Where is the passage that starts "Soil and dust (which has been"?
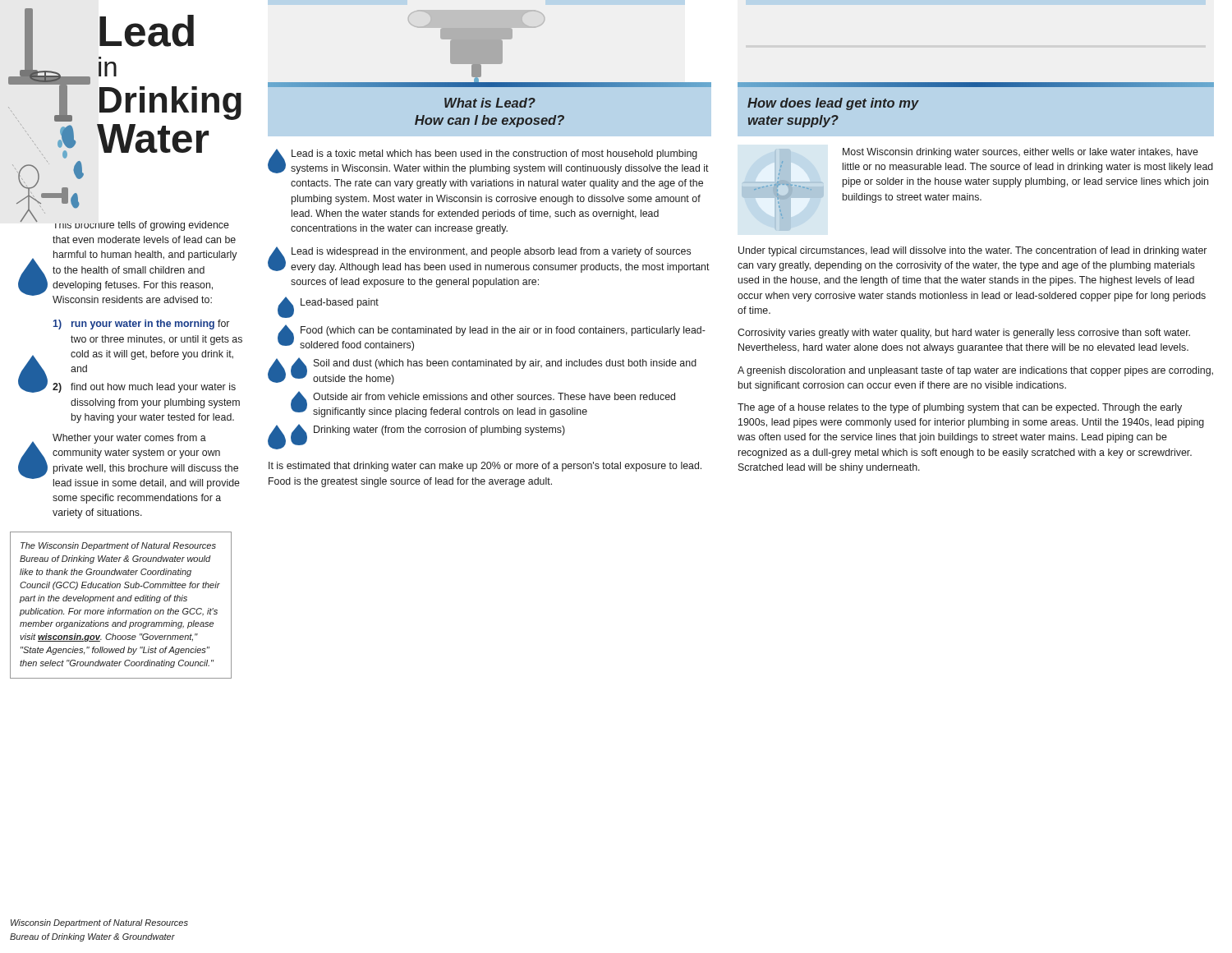This screenshot has width=1232, height=953. pos(501,371)
